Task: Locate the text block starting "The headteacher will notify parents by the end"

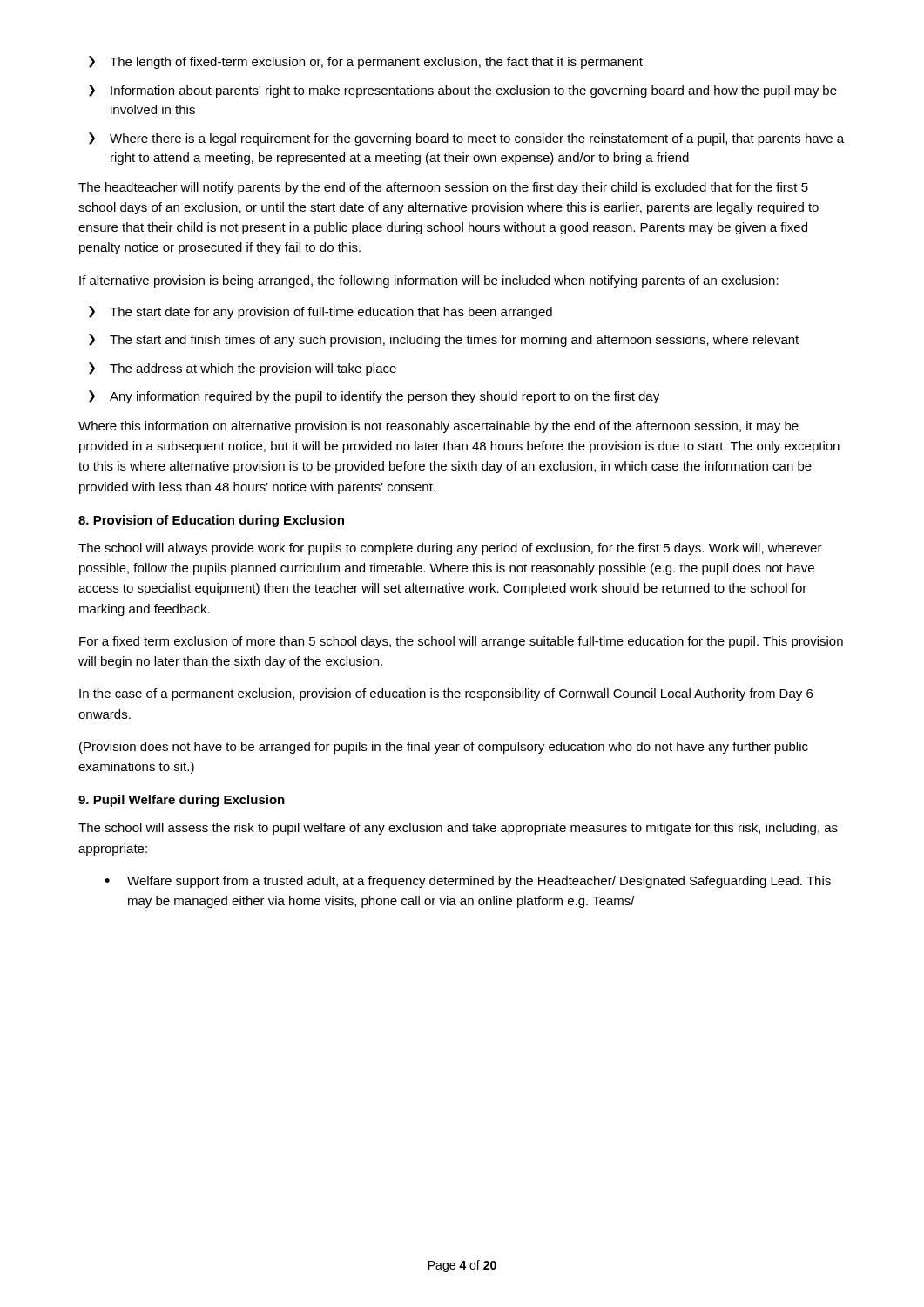Action: pyautogui.click(x=462, y=217)
